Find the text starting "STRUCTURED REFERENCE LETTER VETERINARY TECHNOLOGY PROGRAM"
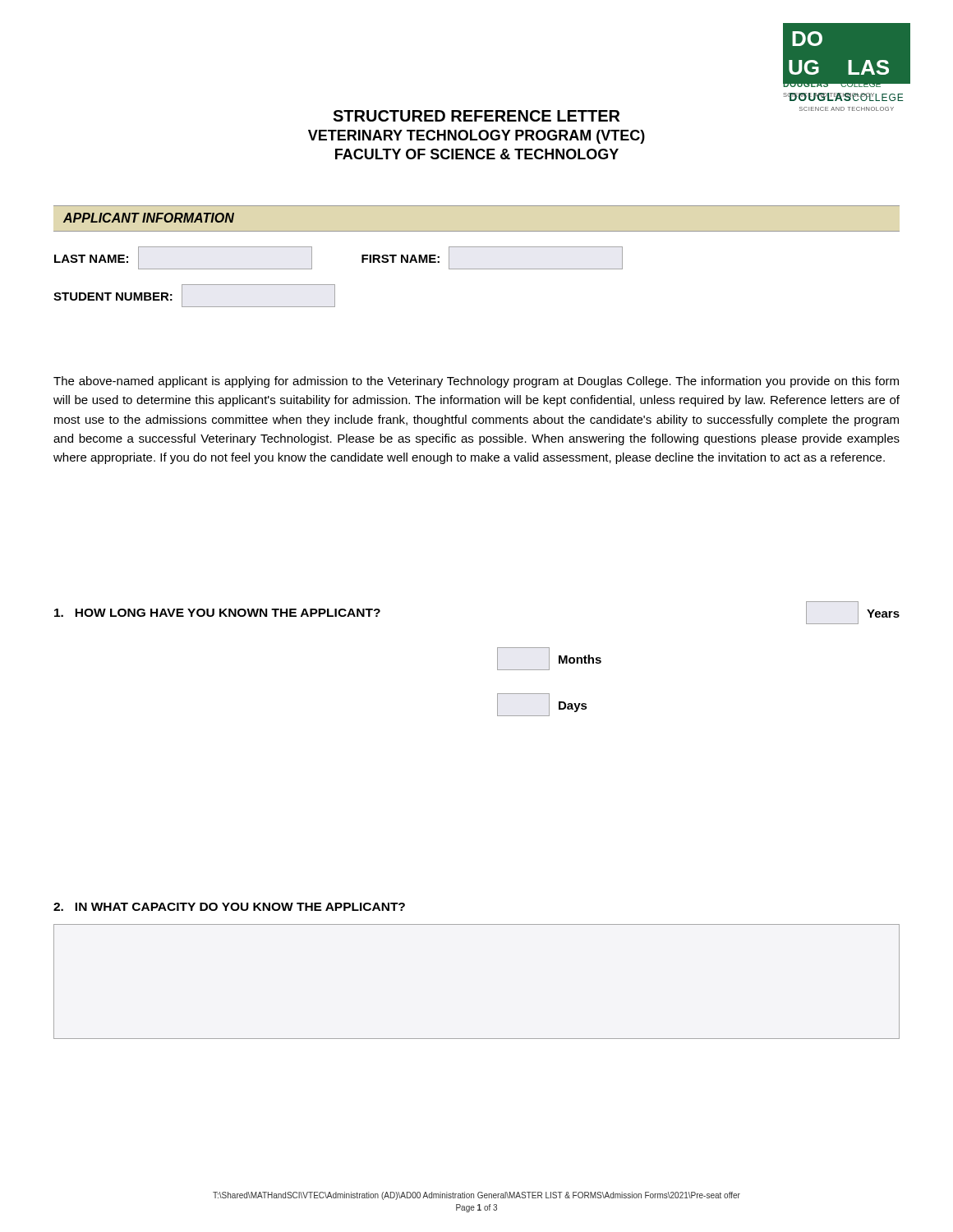The image size is (953, 1232). 476,135
